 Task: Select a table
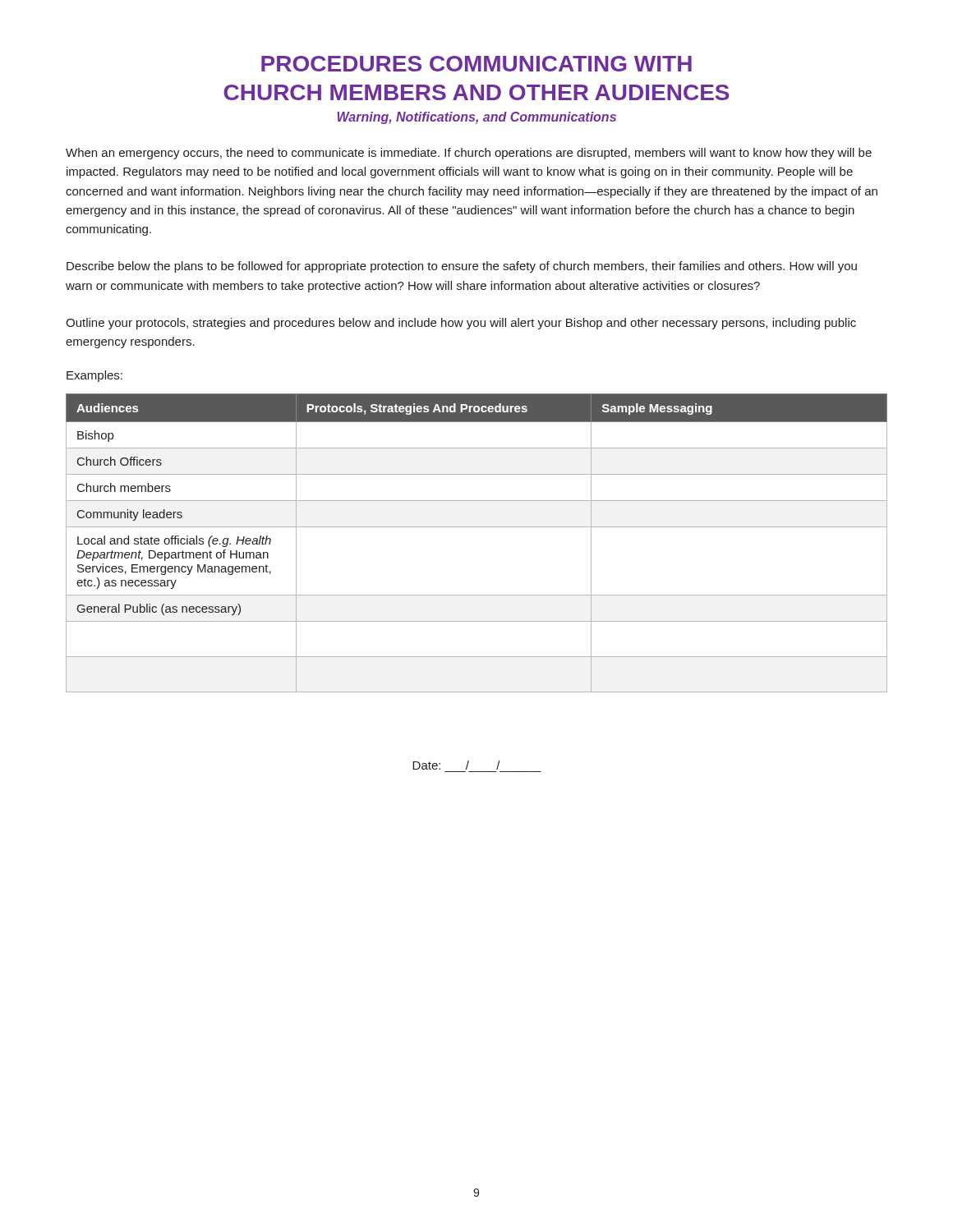tap(476, 543)
